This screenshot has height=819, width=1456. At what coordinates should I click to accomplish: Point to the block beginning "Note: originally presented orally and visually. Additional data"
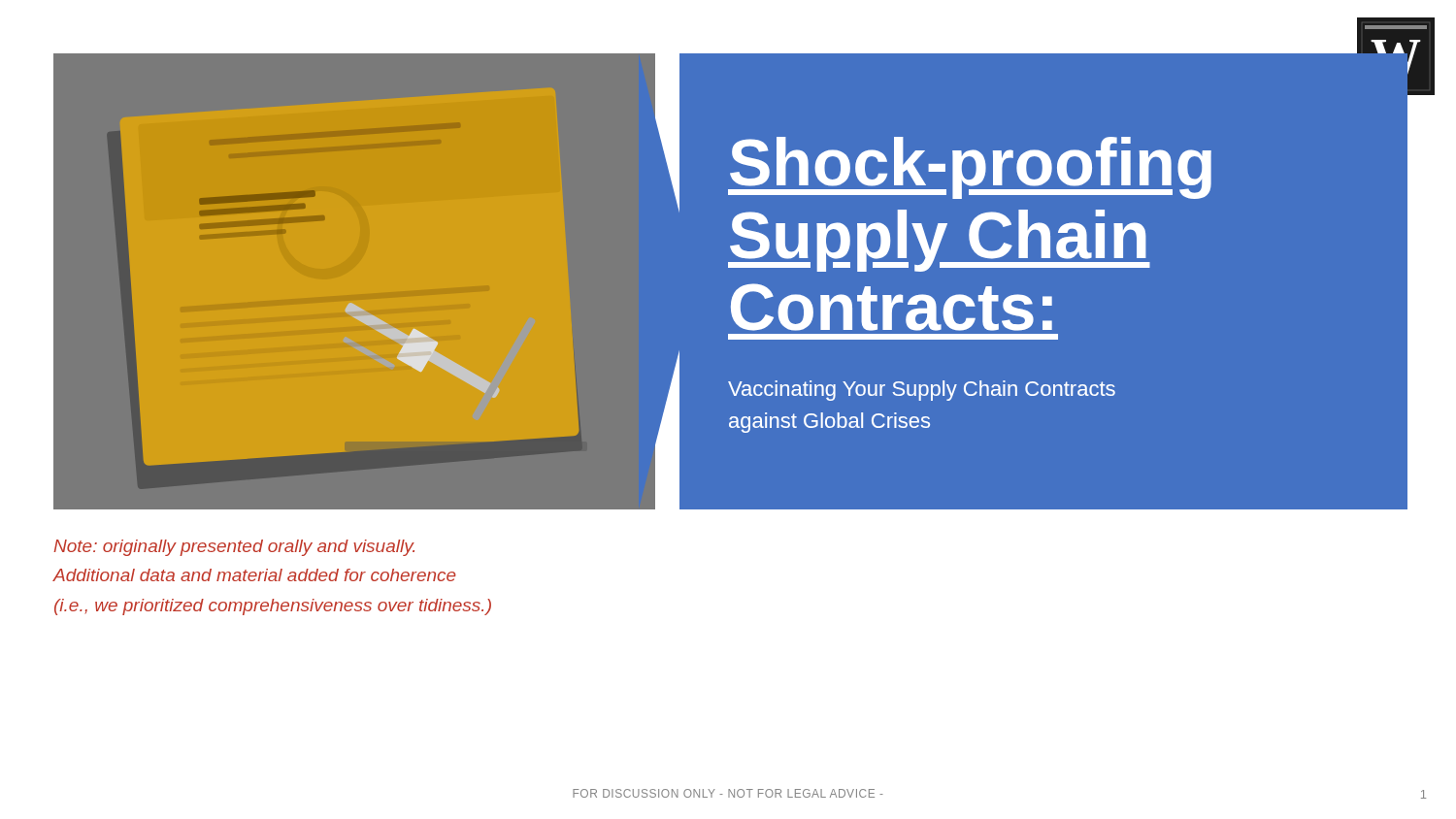335,576
